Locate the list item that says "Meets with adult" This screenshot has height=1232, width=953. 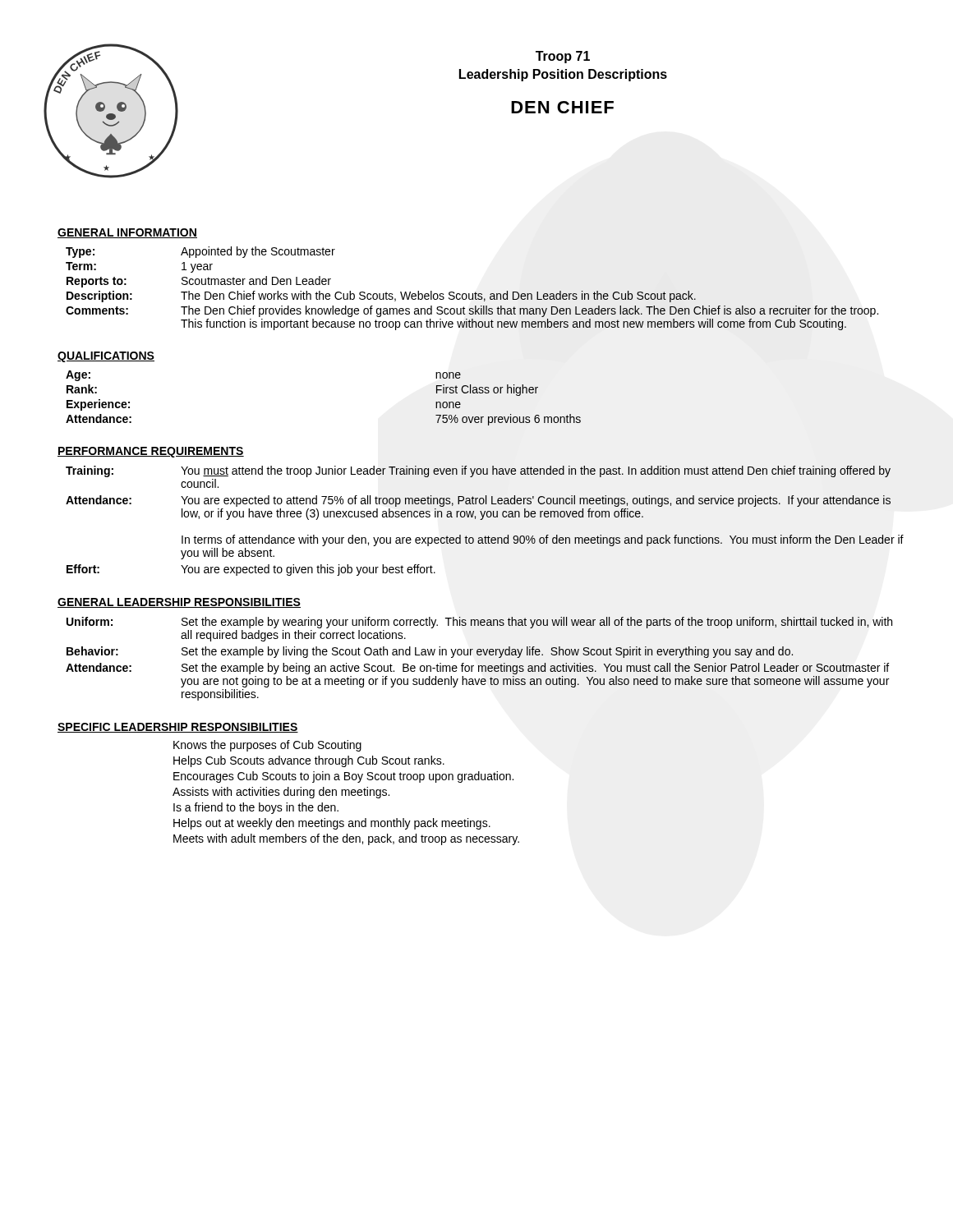(346, 839)
